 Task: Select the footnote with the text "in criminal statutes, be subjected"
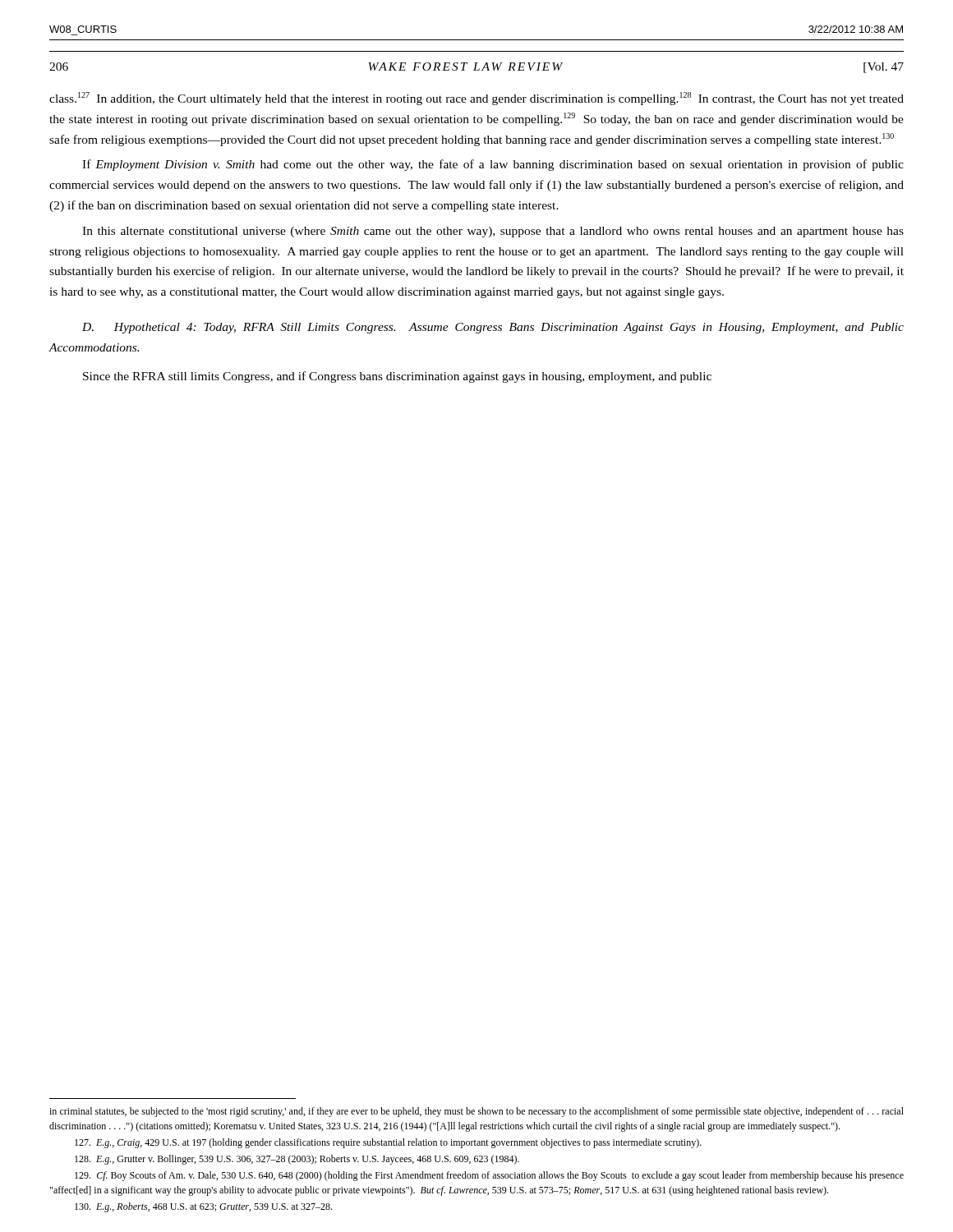(476, 1119)
